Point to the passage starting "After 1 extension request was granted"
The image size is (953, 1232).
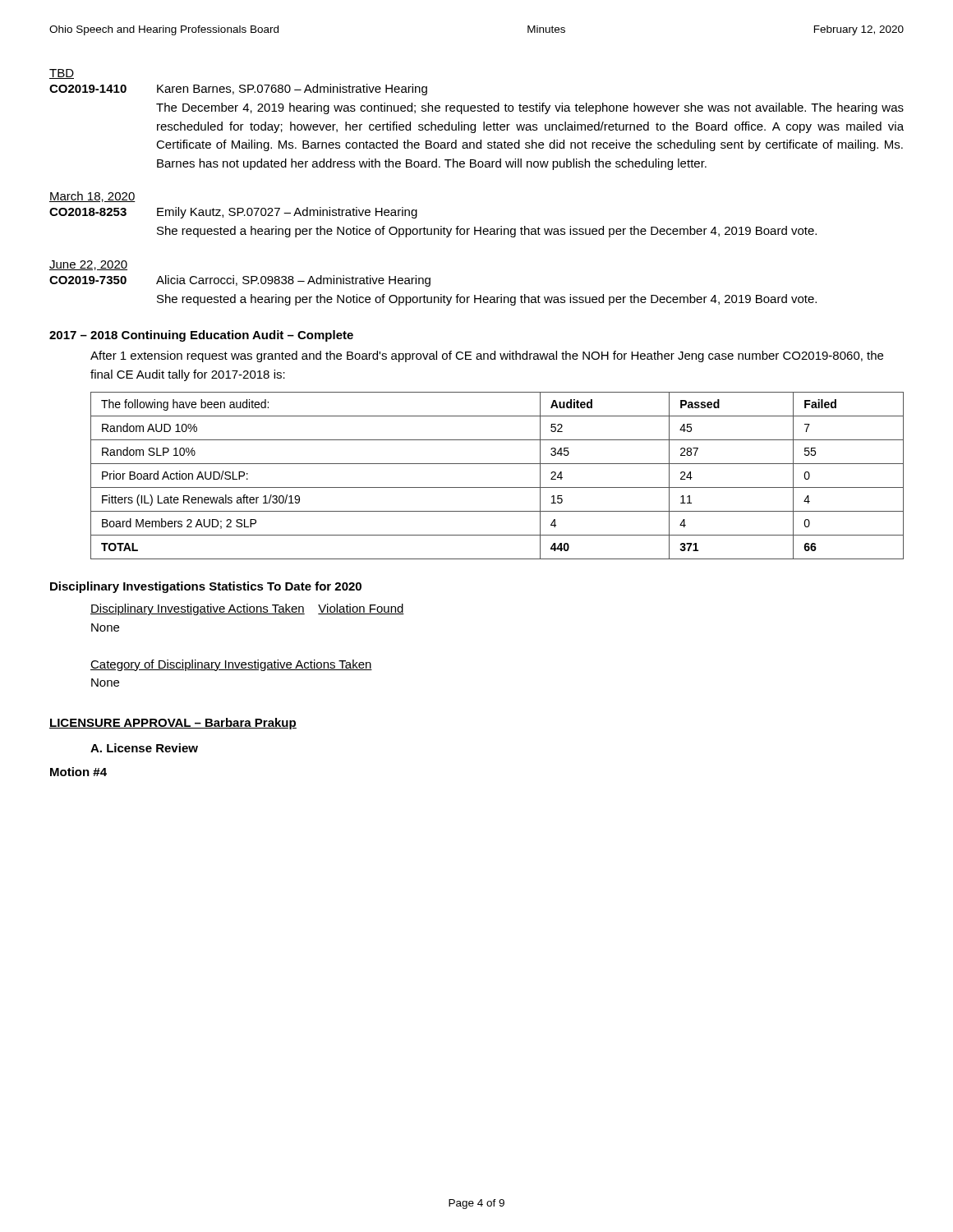click(x=487, y=364)
